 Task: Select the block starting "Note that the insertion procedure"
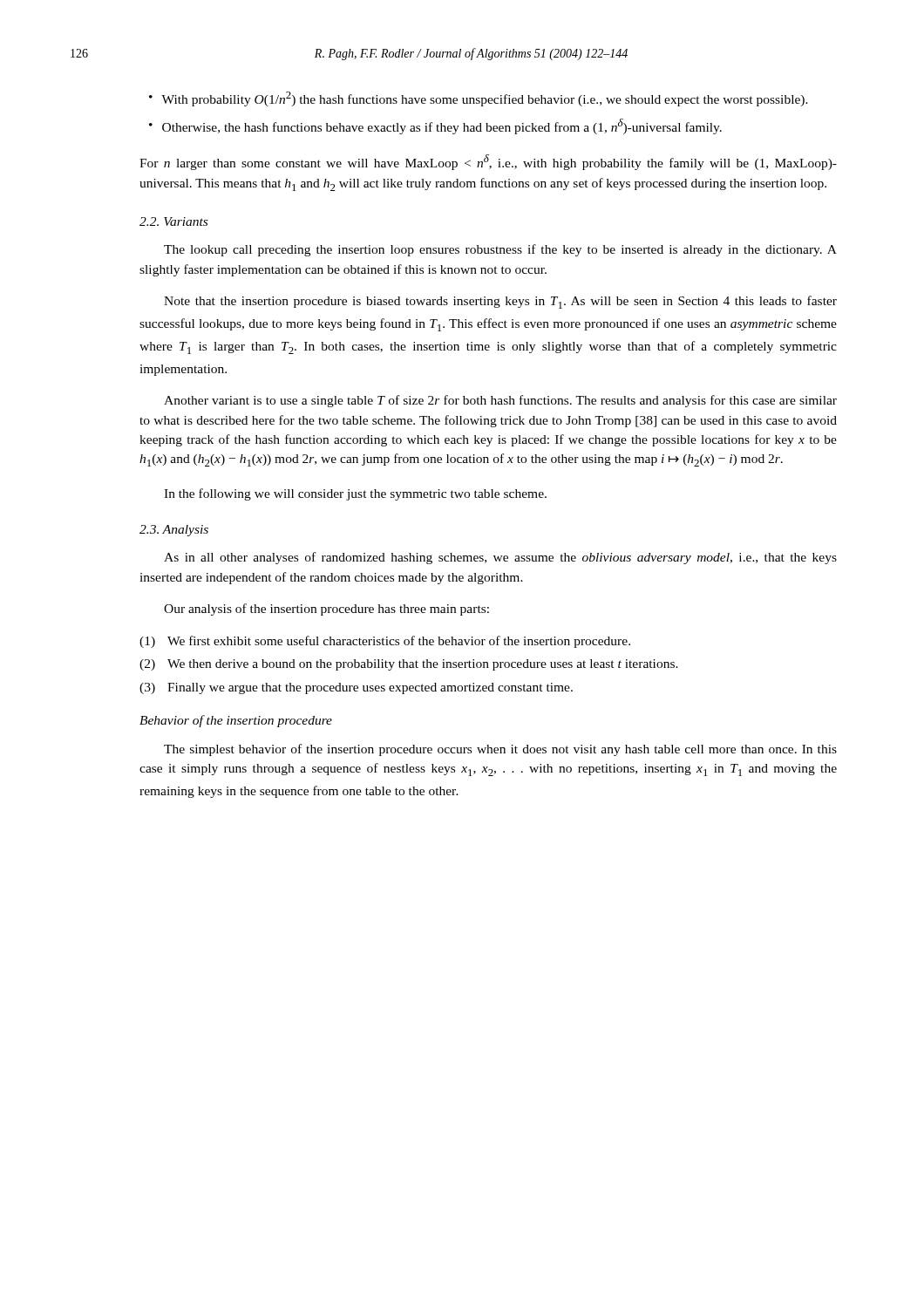(x=488, y=334)
